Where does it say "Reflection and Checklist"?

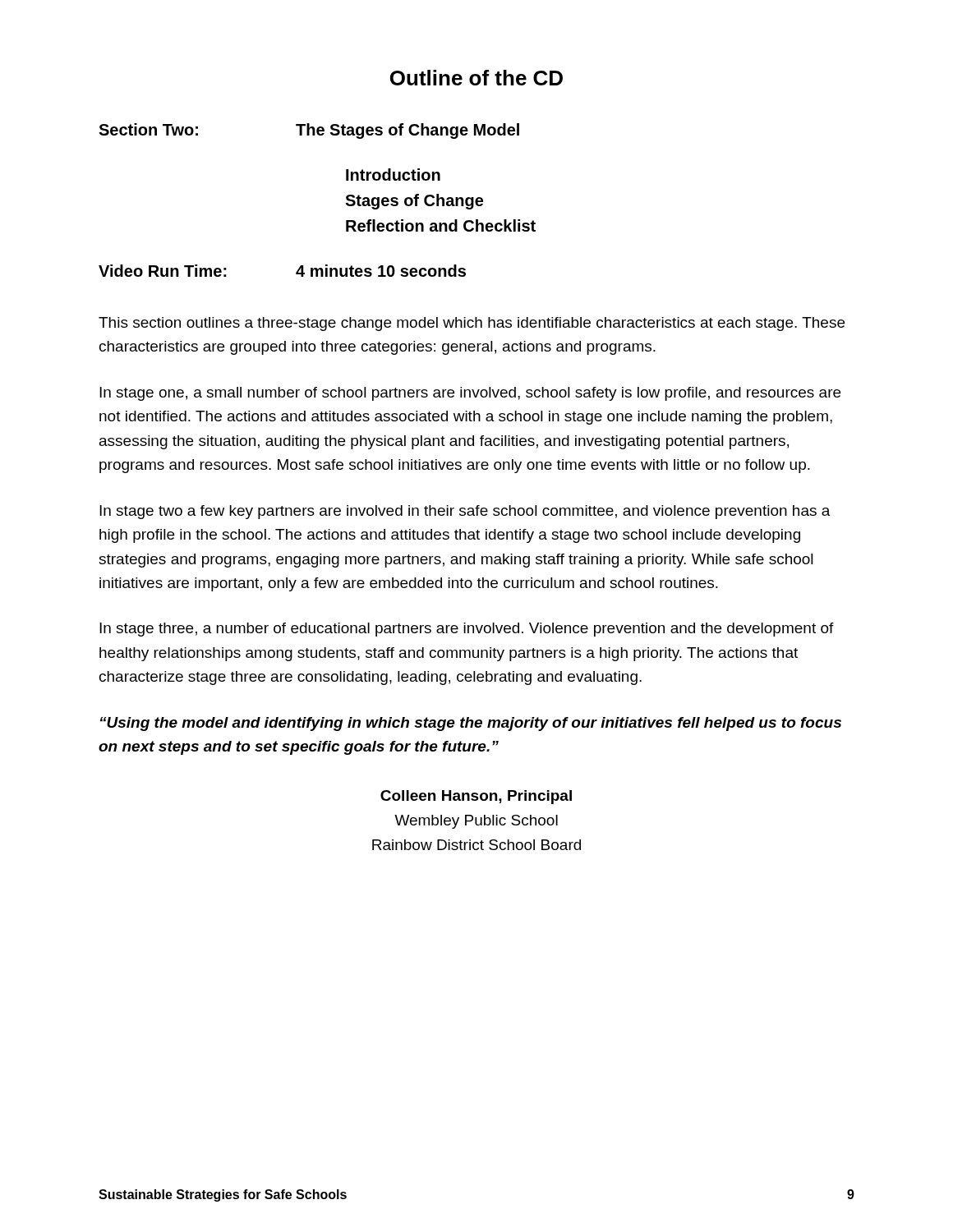pos(440,226)
